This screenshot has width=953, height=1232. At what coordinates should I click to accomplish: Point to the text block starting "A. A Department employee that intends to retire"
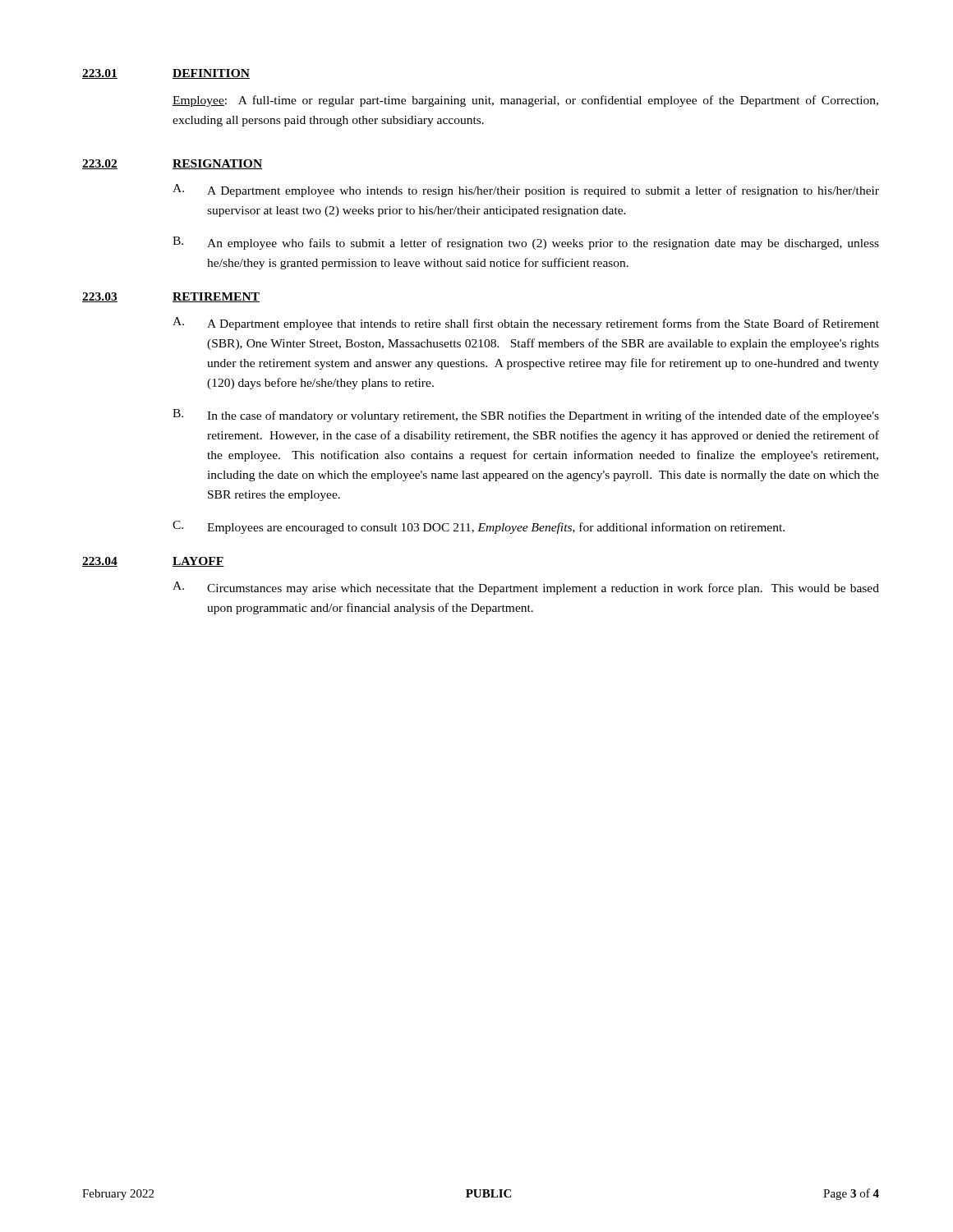pos(526,353)
